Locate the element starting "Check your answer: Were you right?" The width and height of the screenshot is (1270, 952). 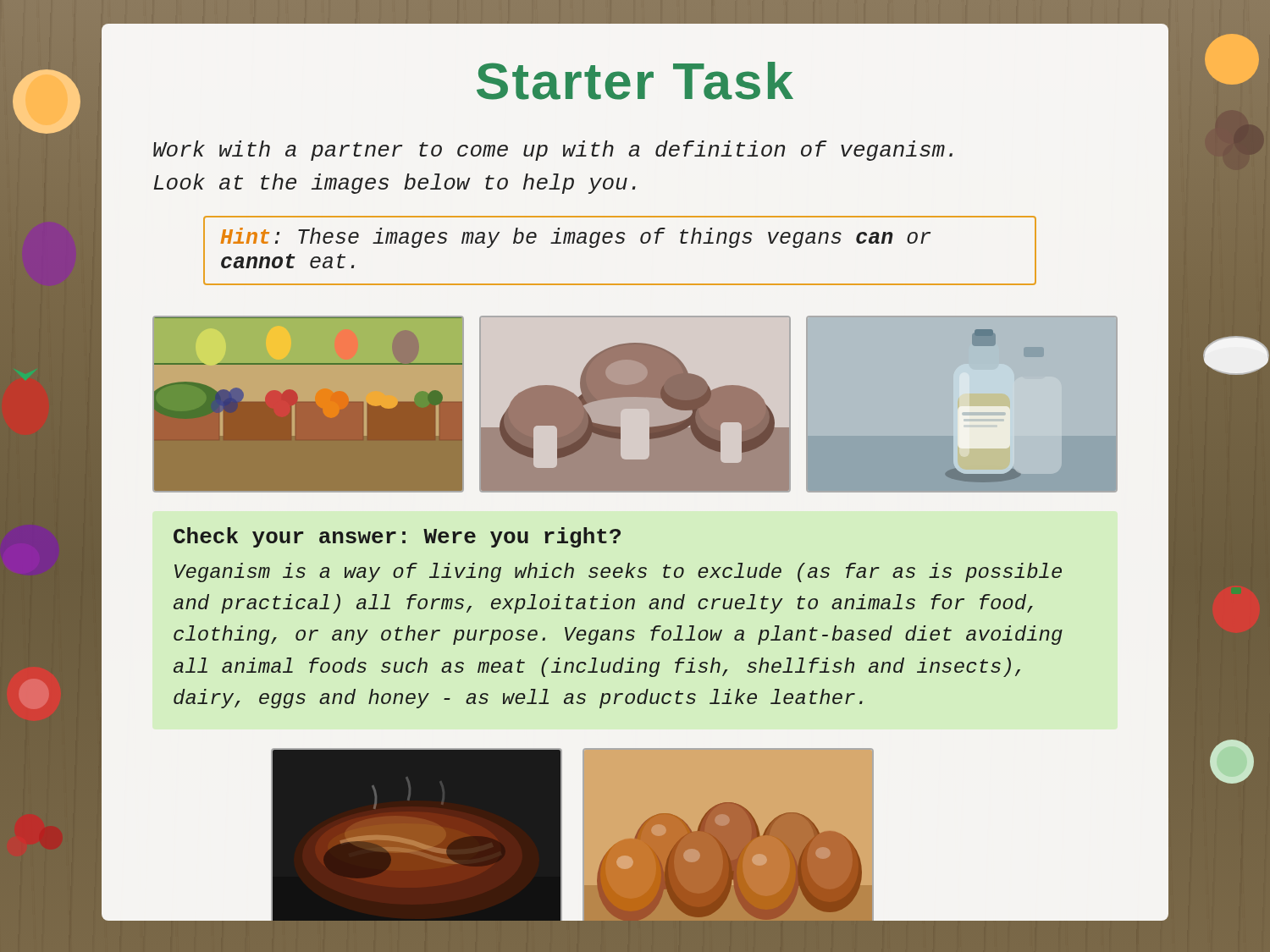tap(397, 537)
